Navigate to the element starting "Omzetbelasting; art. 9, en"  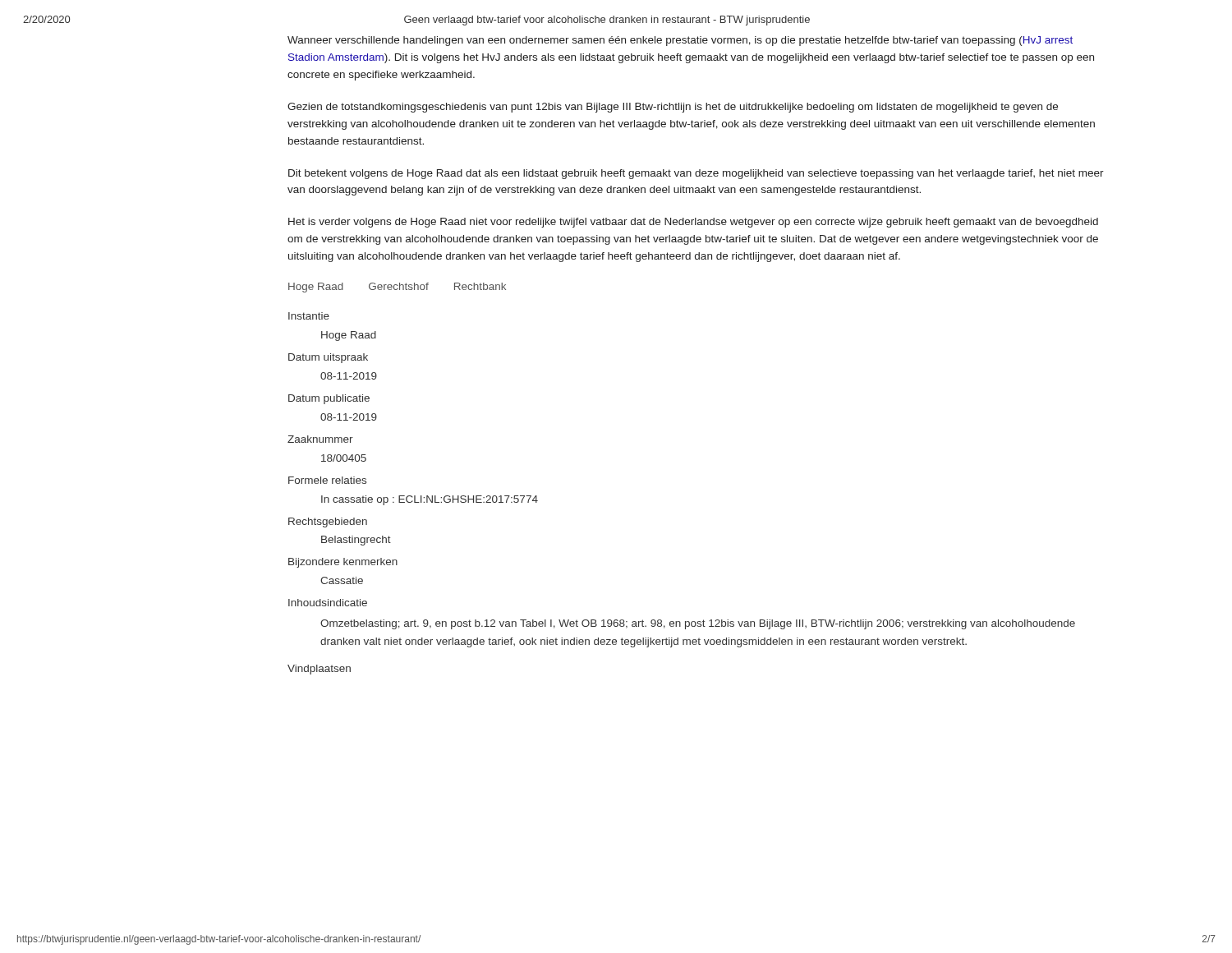tap(698, 632)
